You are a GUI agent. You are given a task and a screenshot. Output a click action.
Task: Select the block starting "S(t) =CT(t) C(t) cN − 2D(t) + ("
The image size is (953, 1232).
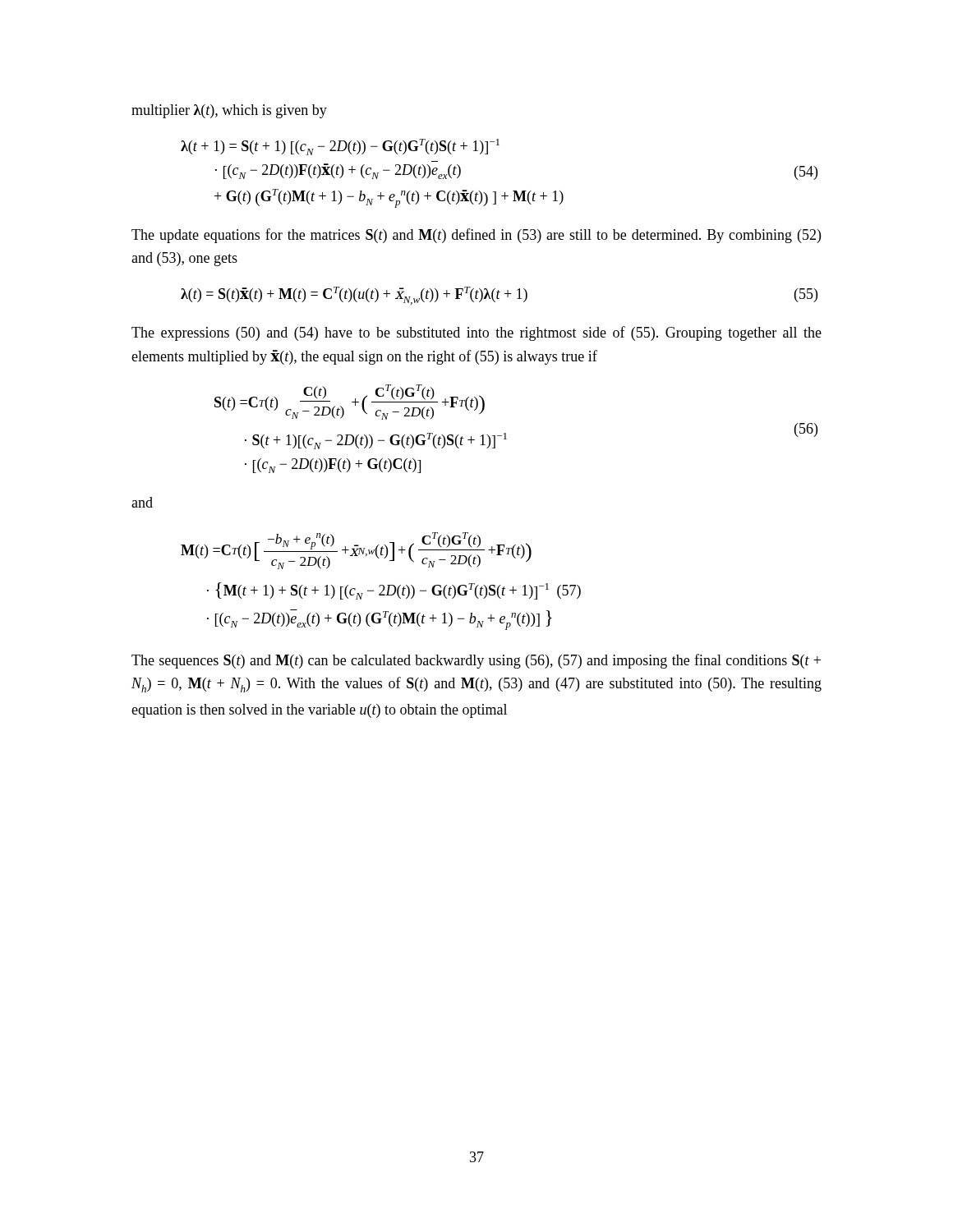coord(476,429)
